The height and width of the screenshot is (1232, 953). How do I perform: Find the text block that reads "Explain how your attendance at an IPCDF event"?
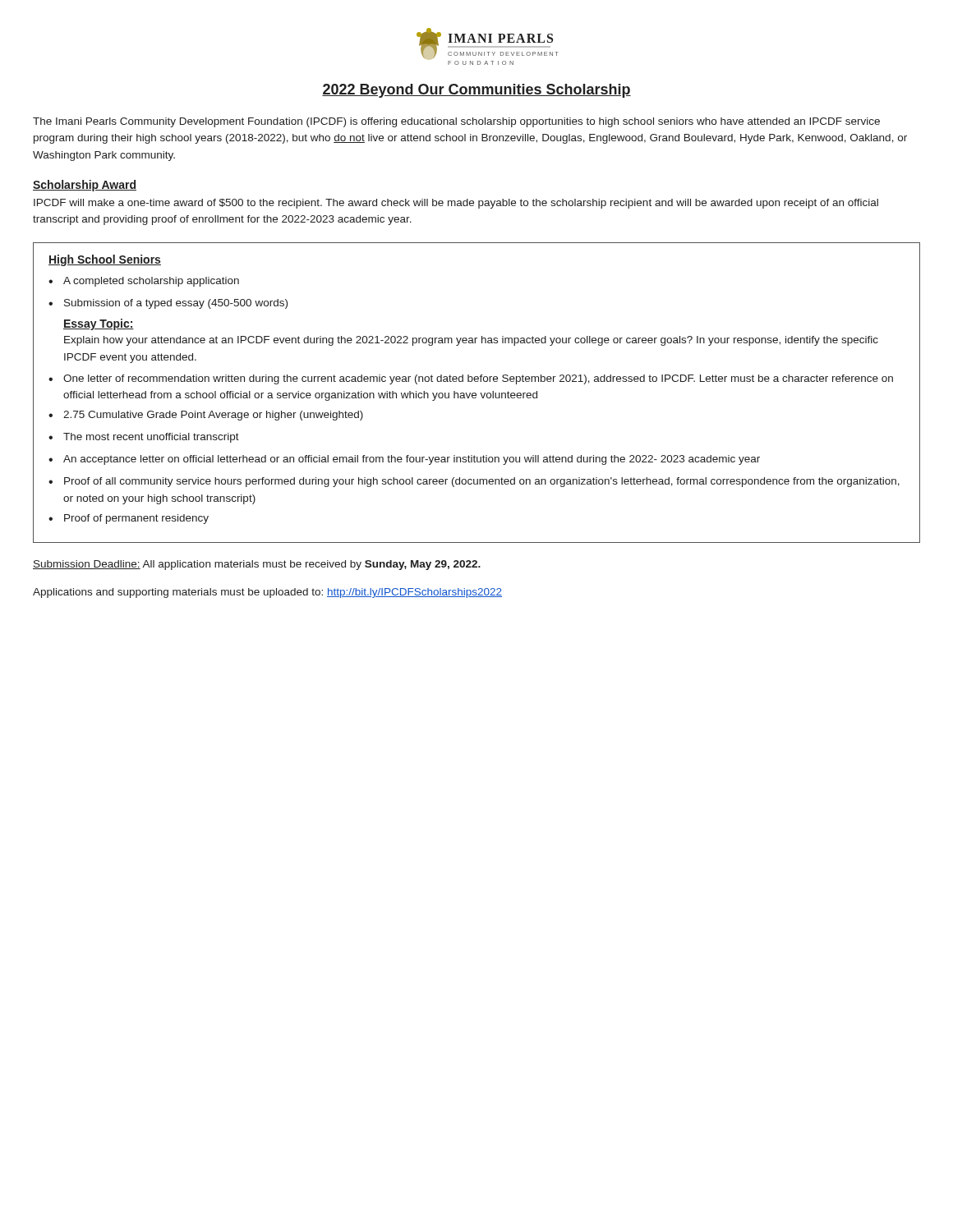(471, 348)
